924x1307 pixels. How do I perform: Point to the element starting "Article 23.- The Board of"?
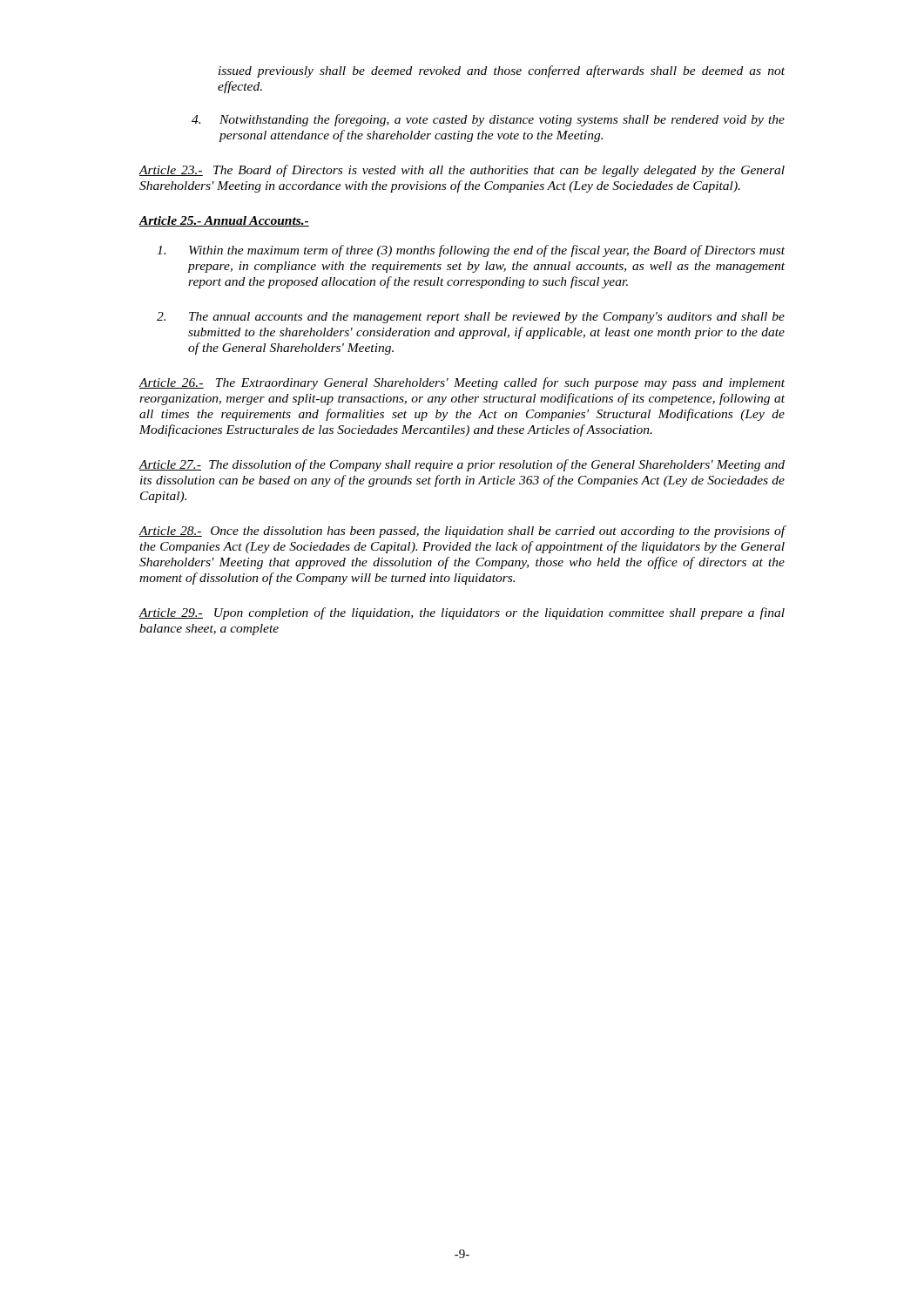point(462,177)
